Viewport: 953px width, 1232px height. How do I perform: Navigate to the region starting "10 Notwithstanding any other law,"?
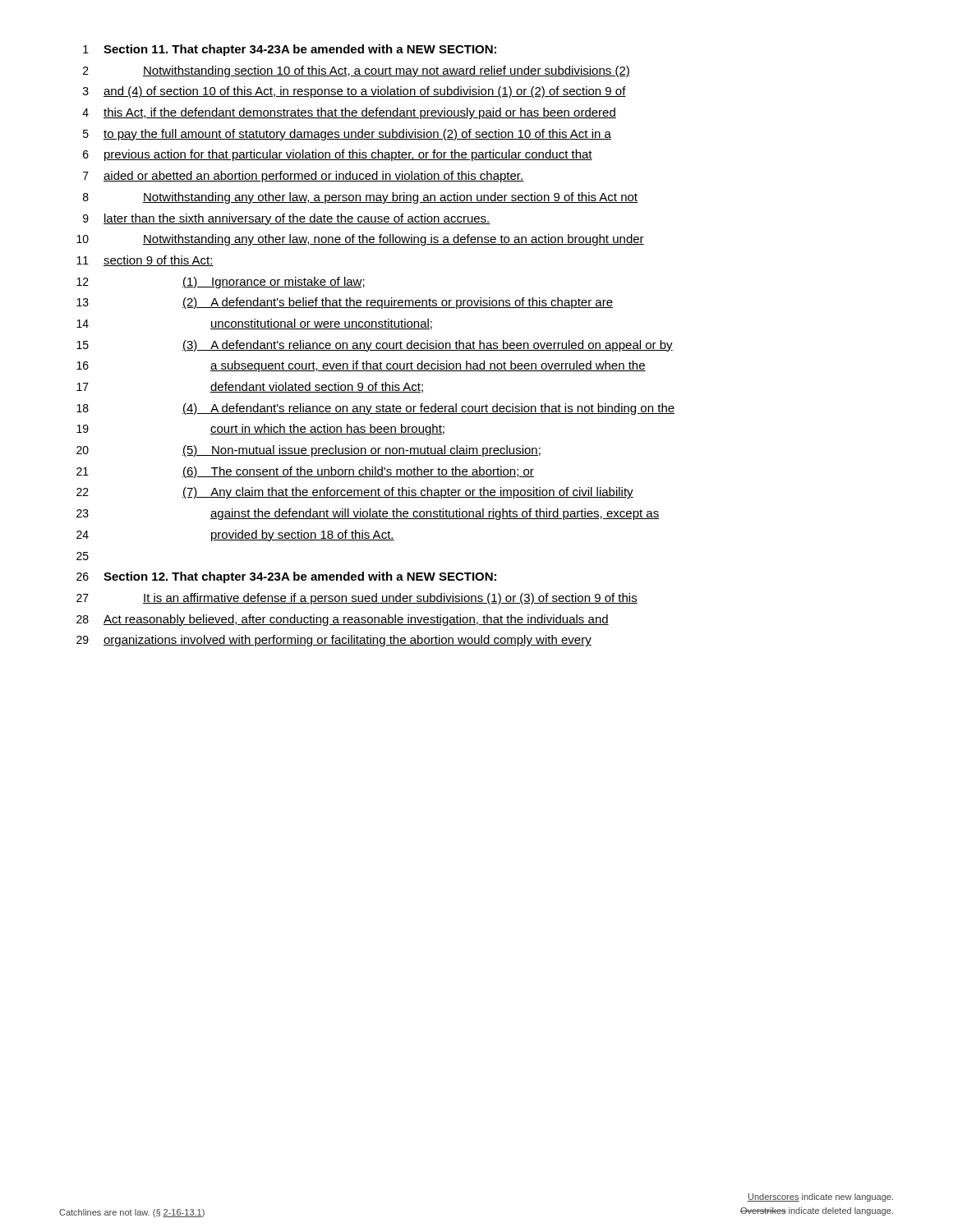click(x=476, y=239)
